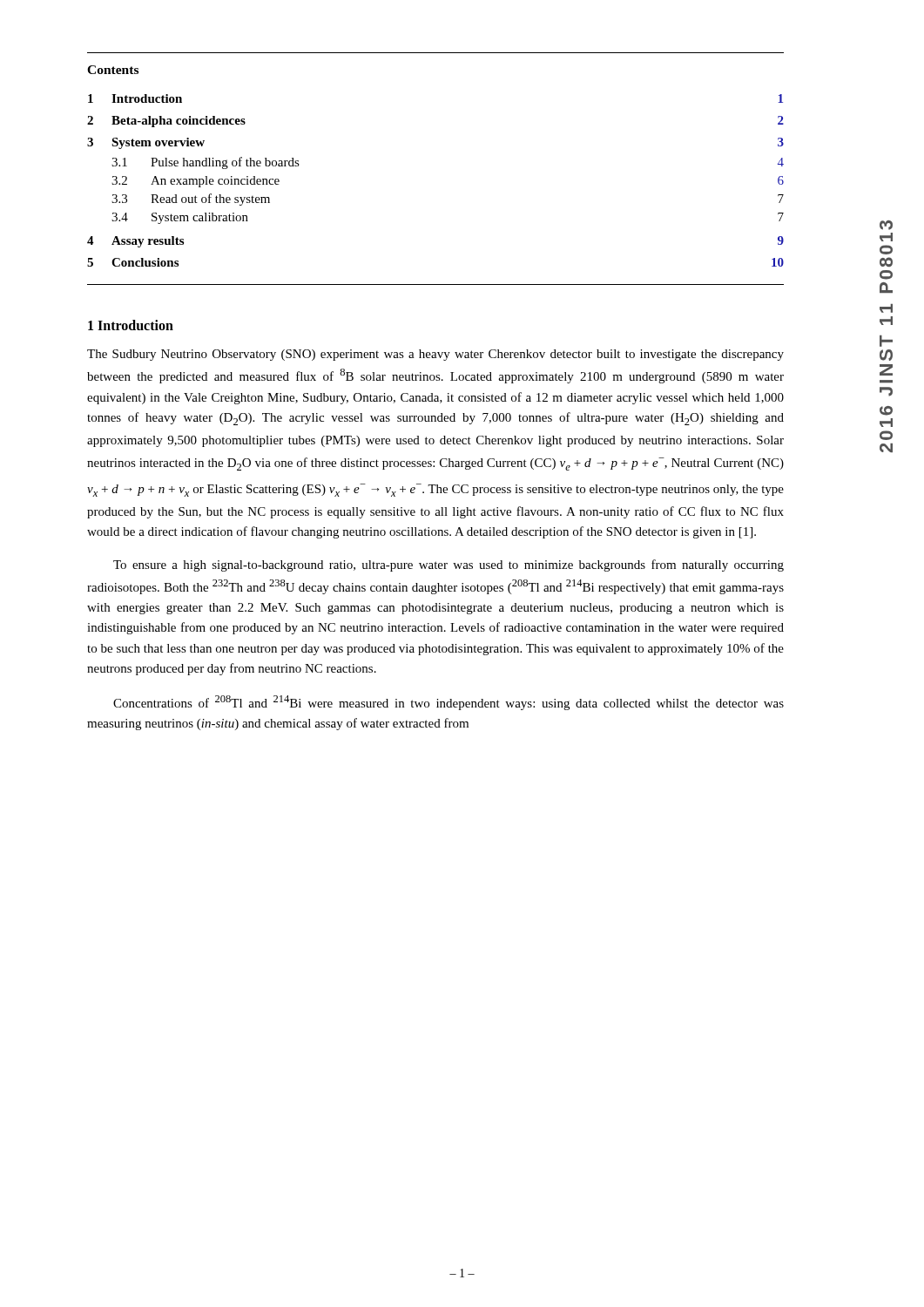Click the table
This screenshot has height=1307, width=924.
tap(435, 181)
